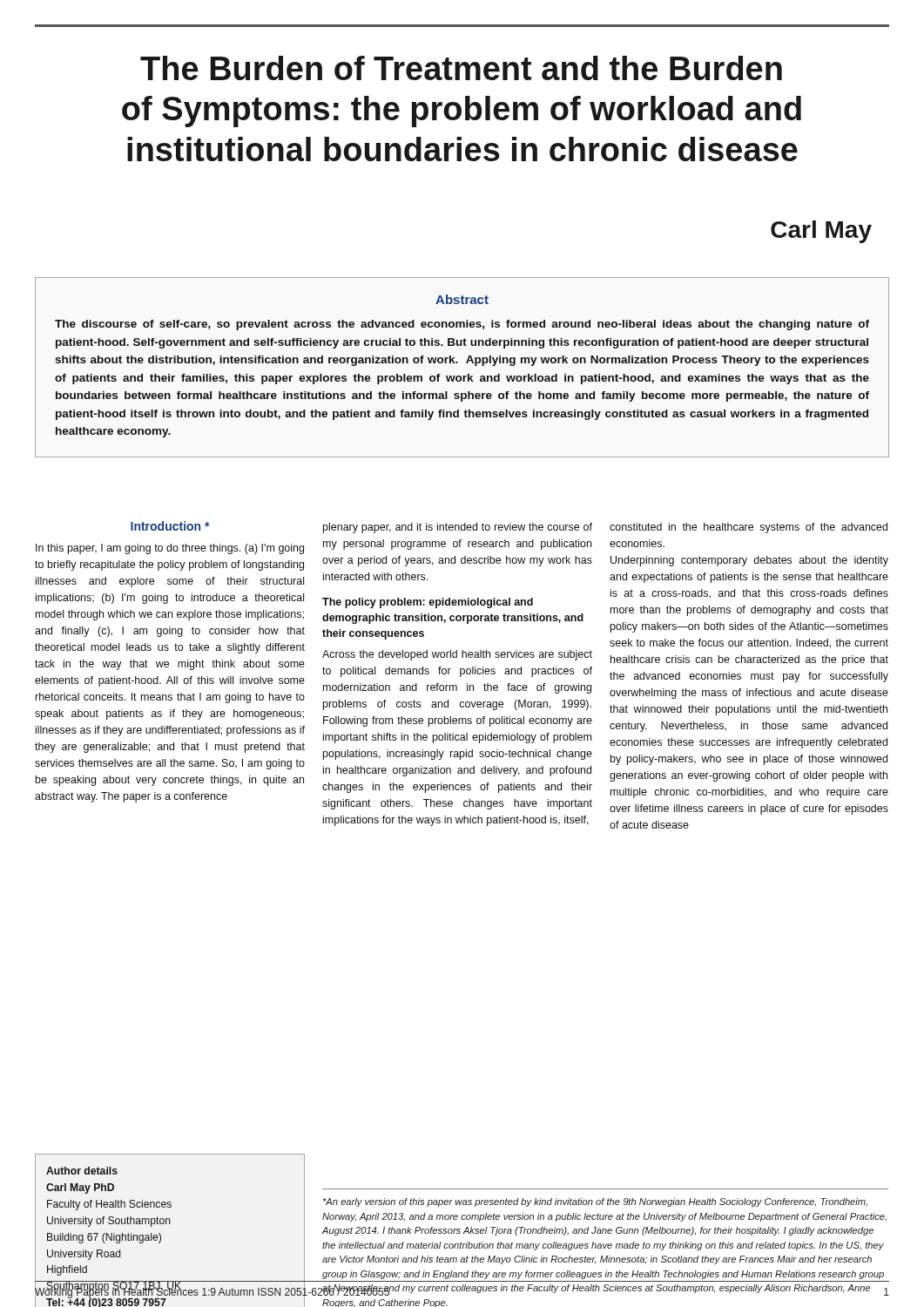
Task: Find the table that mentions "Abstract The discourse of self-care,"
Action: [x=462, y=367]
